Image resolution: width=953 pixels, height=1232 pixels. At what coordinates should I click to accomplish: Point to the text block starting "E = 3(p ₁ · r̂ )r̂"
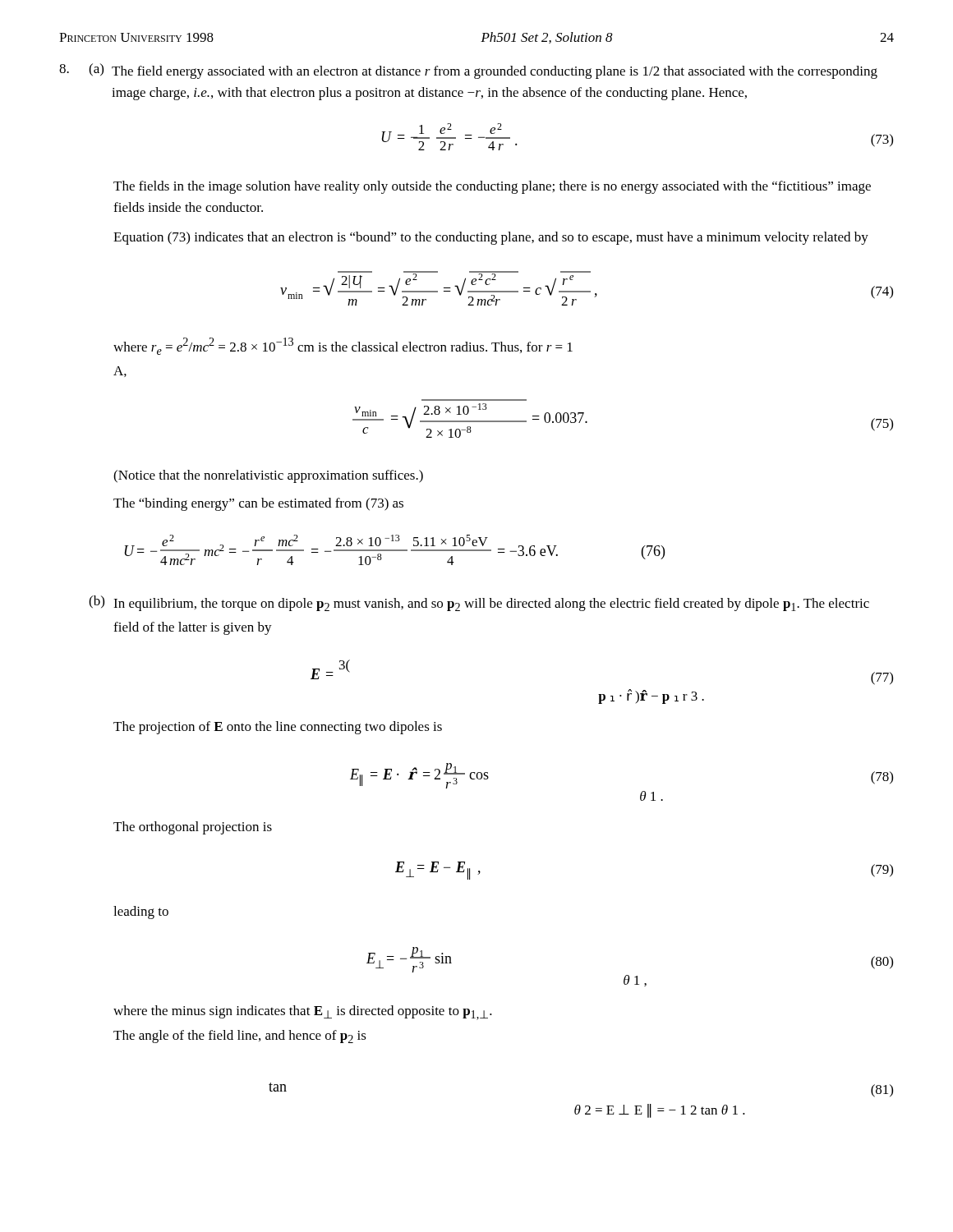315,672
